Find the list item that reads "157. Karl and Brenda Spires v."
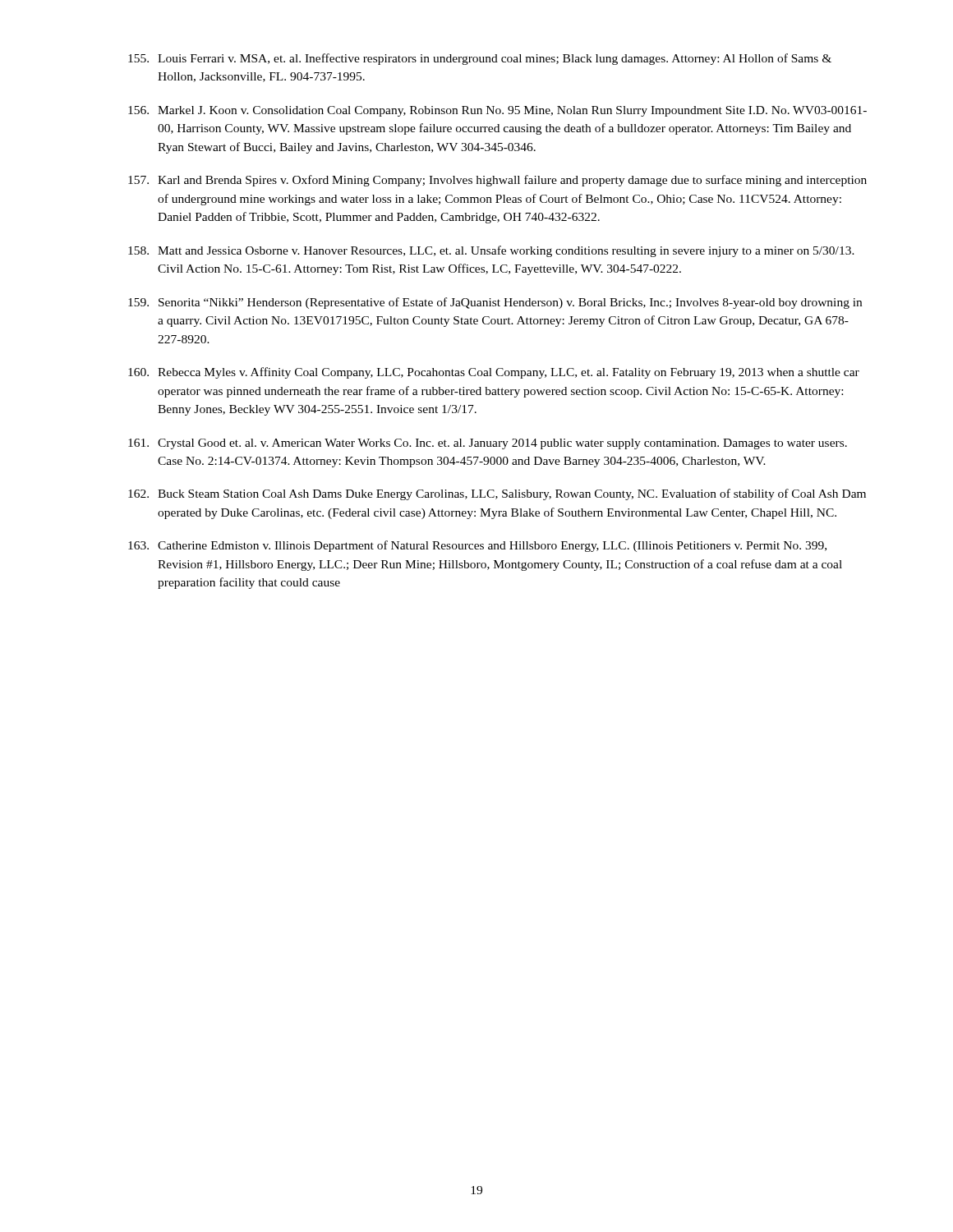The height and width of the screenshot is (1232, 953). (x=489, y=199)
